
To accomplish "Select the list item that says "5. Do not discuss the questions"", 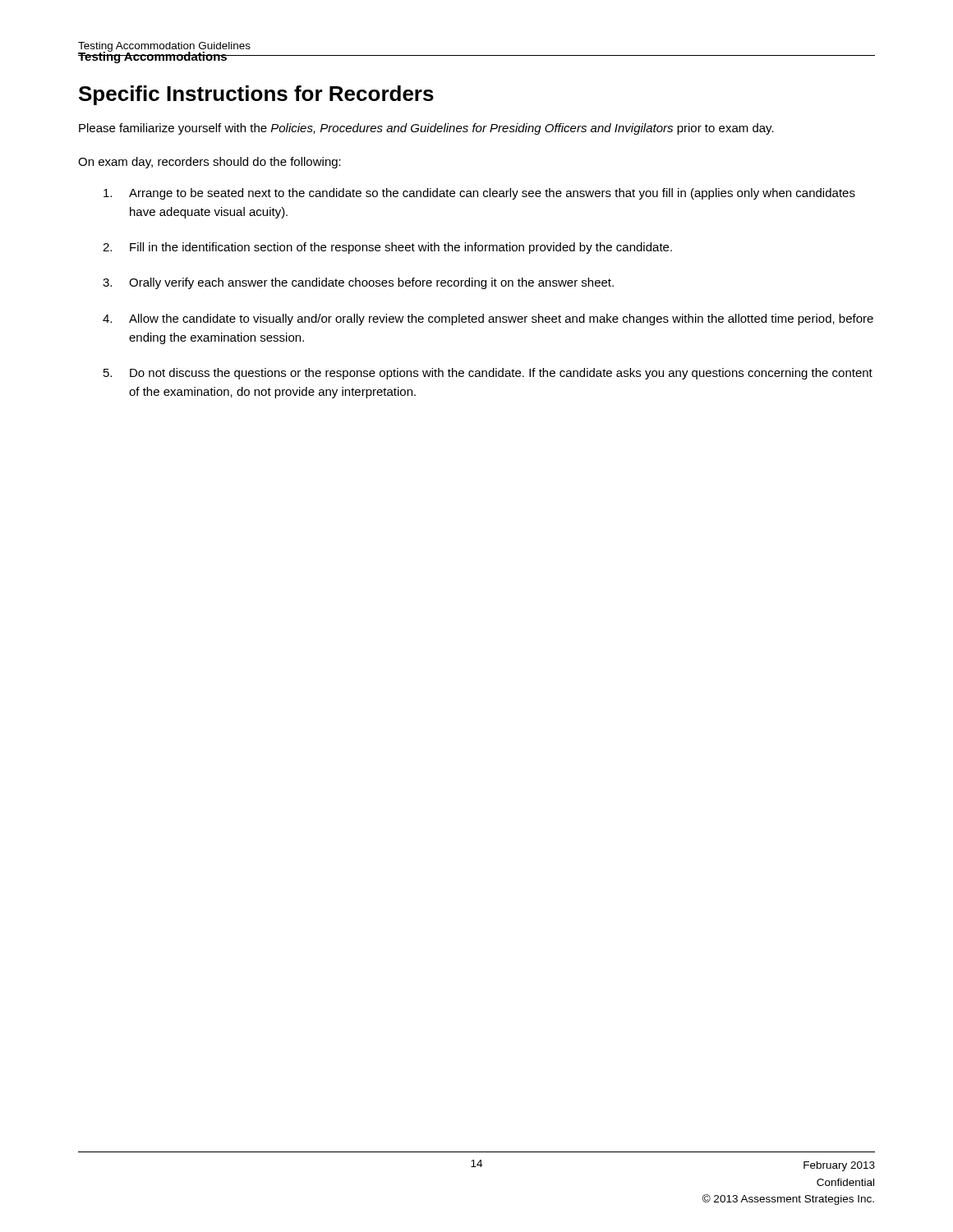I will (489, 382).
